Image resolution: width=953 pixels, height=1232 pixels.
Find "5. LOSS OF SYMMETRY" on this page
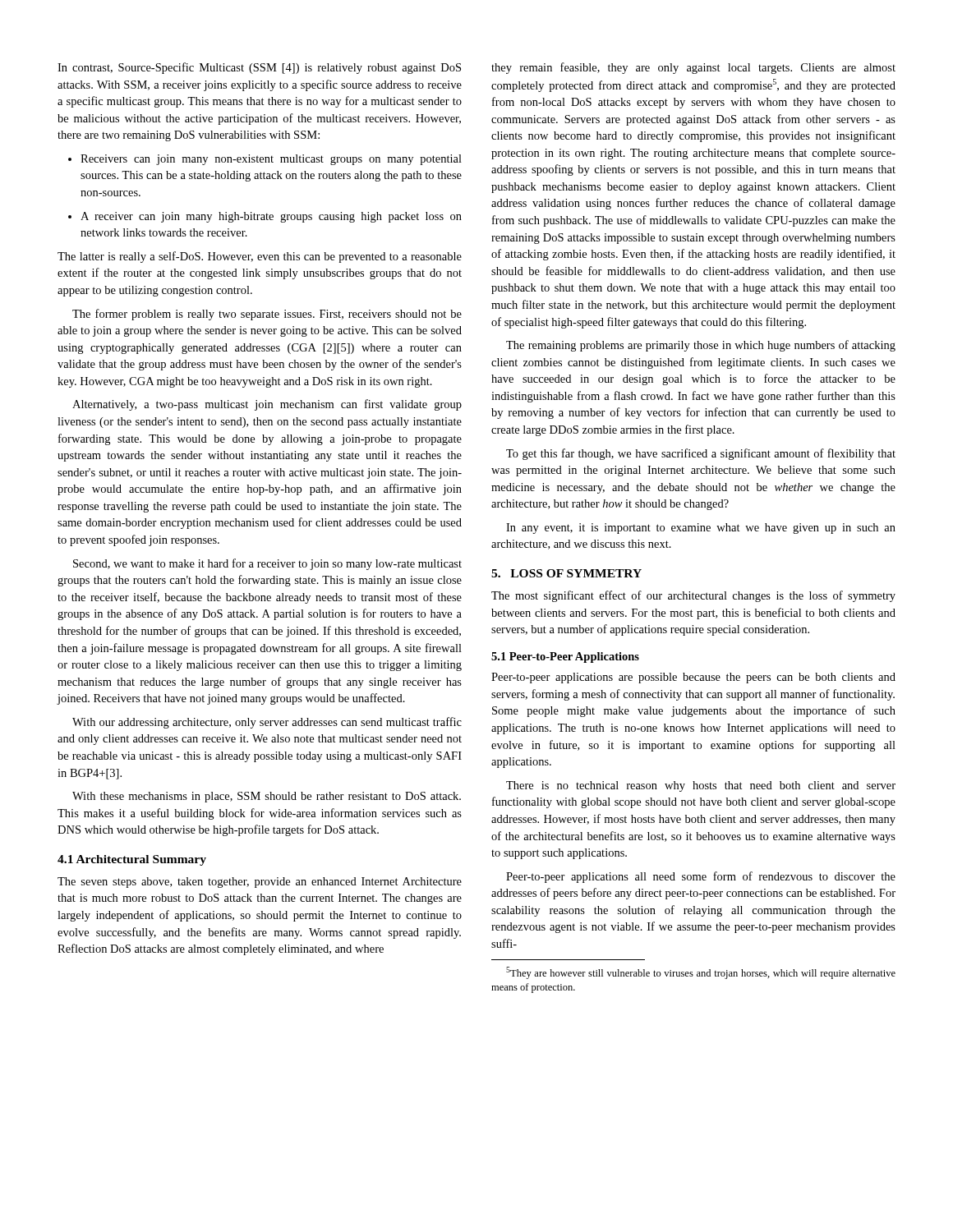point(566,573)
